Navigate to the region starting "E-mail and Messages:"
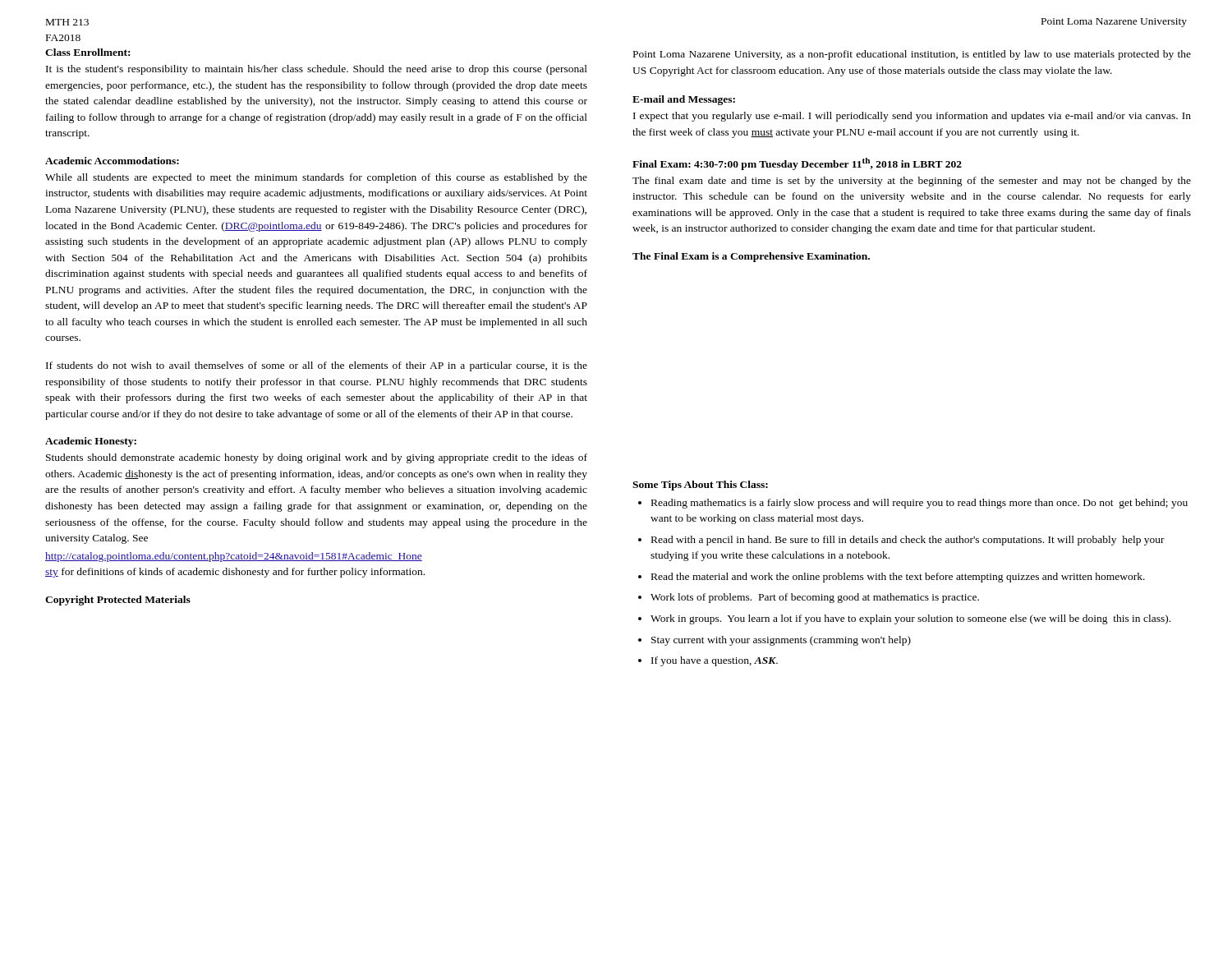This screenshot has height=953, width=1232. (x=684, y=99)
